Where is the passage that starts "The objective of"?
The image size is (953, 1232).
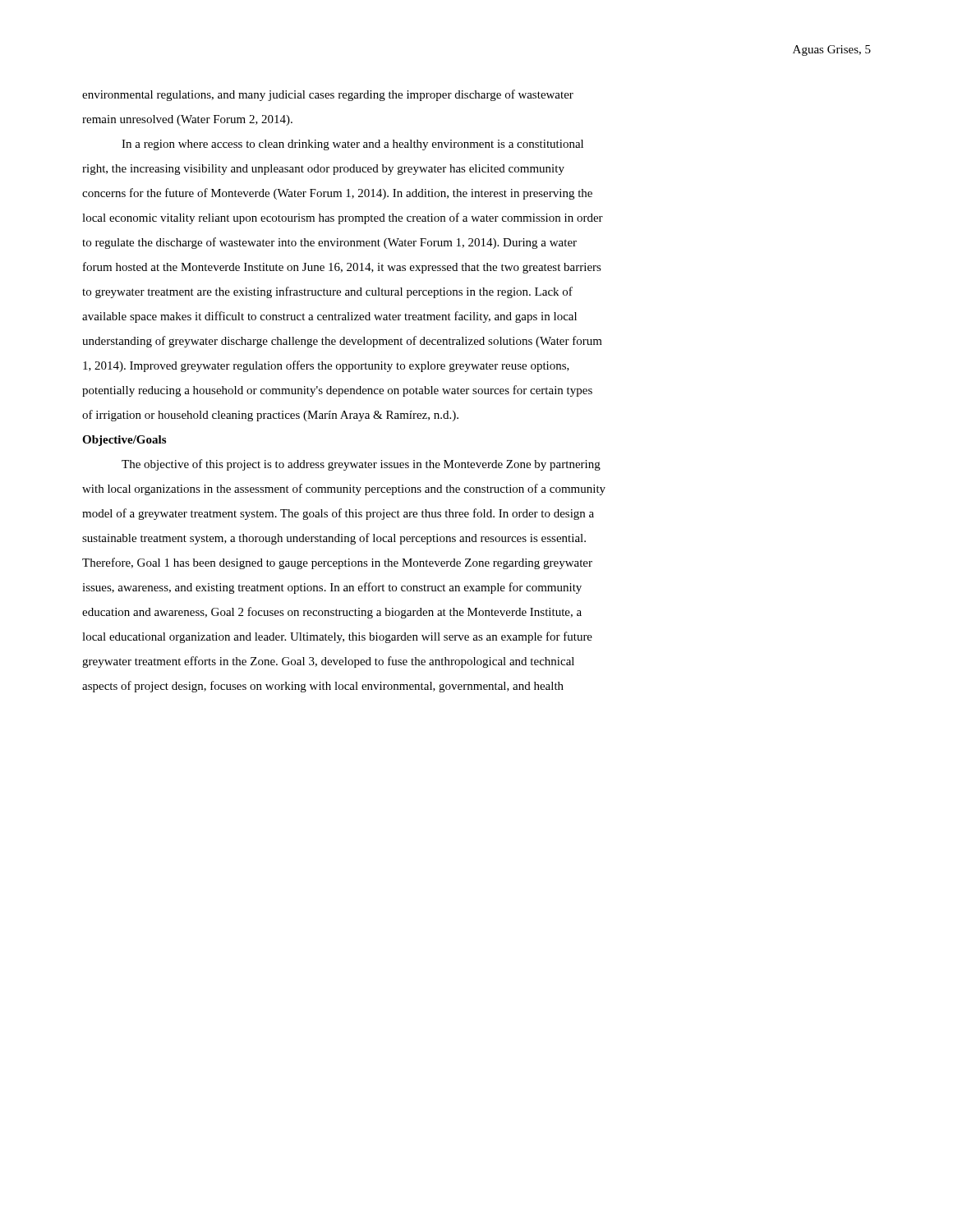tap(476, 575)
